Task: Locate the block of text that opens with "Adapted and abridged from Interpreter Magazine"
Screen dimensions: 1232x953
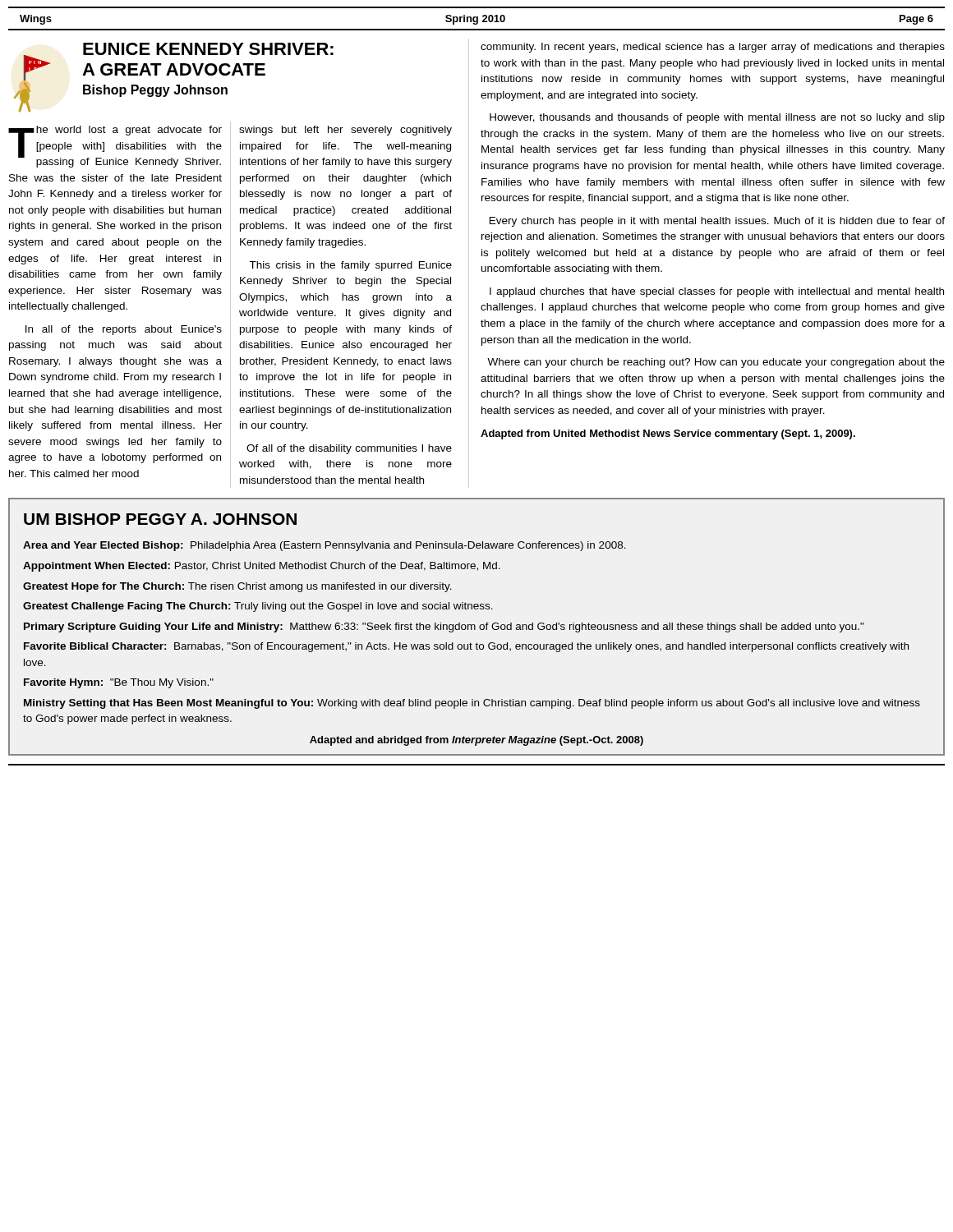Action: click(x=476, y=740)
